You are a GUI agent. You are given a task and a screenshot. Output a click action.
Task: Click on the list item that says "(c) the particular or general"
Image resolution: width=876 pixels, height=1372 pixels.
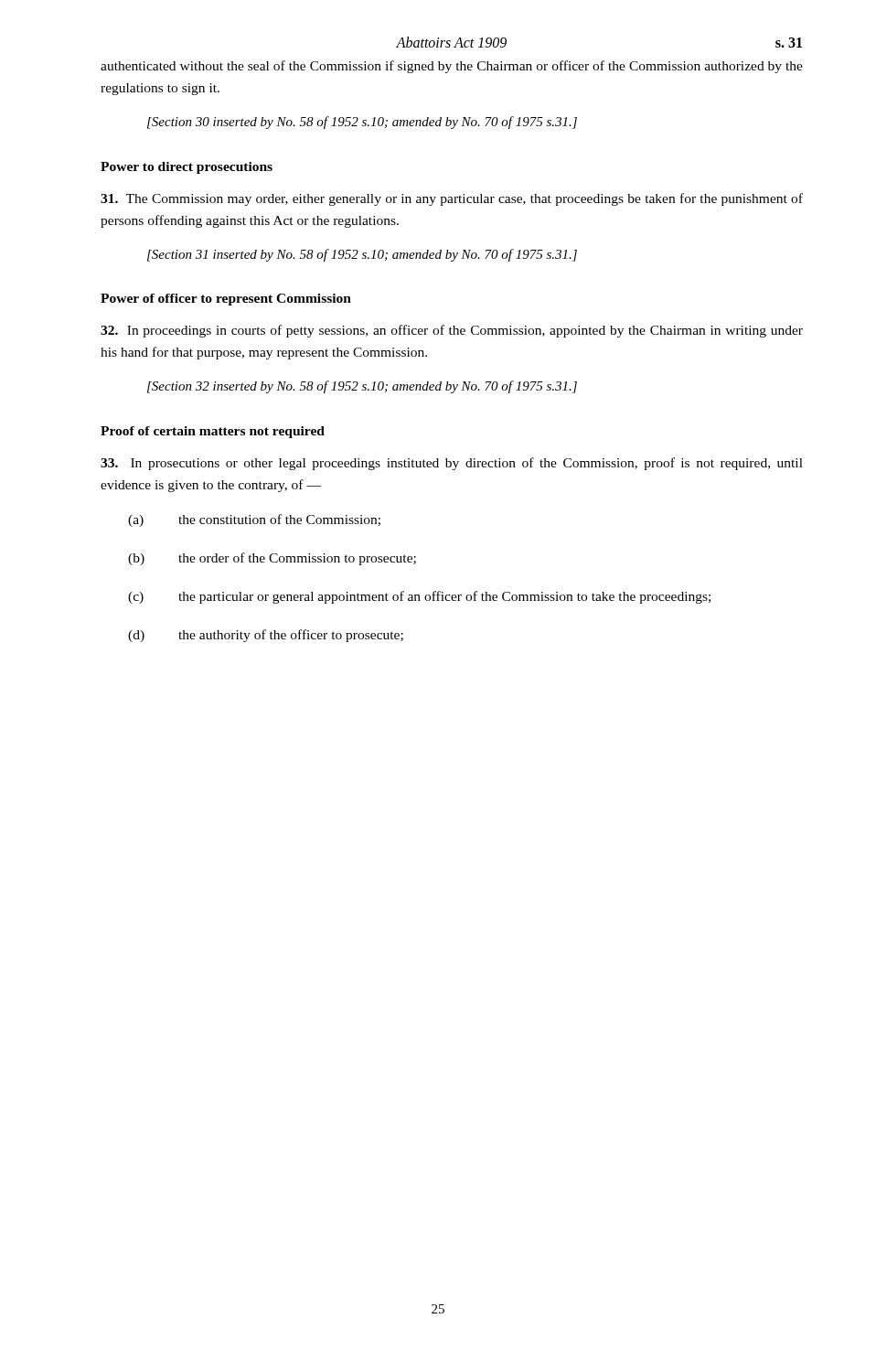point(452,596)
